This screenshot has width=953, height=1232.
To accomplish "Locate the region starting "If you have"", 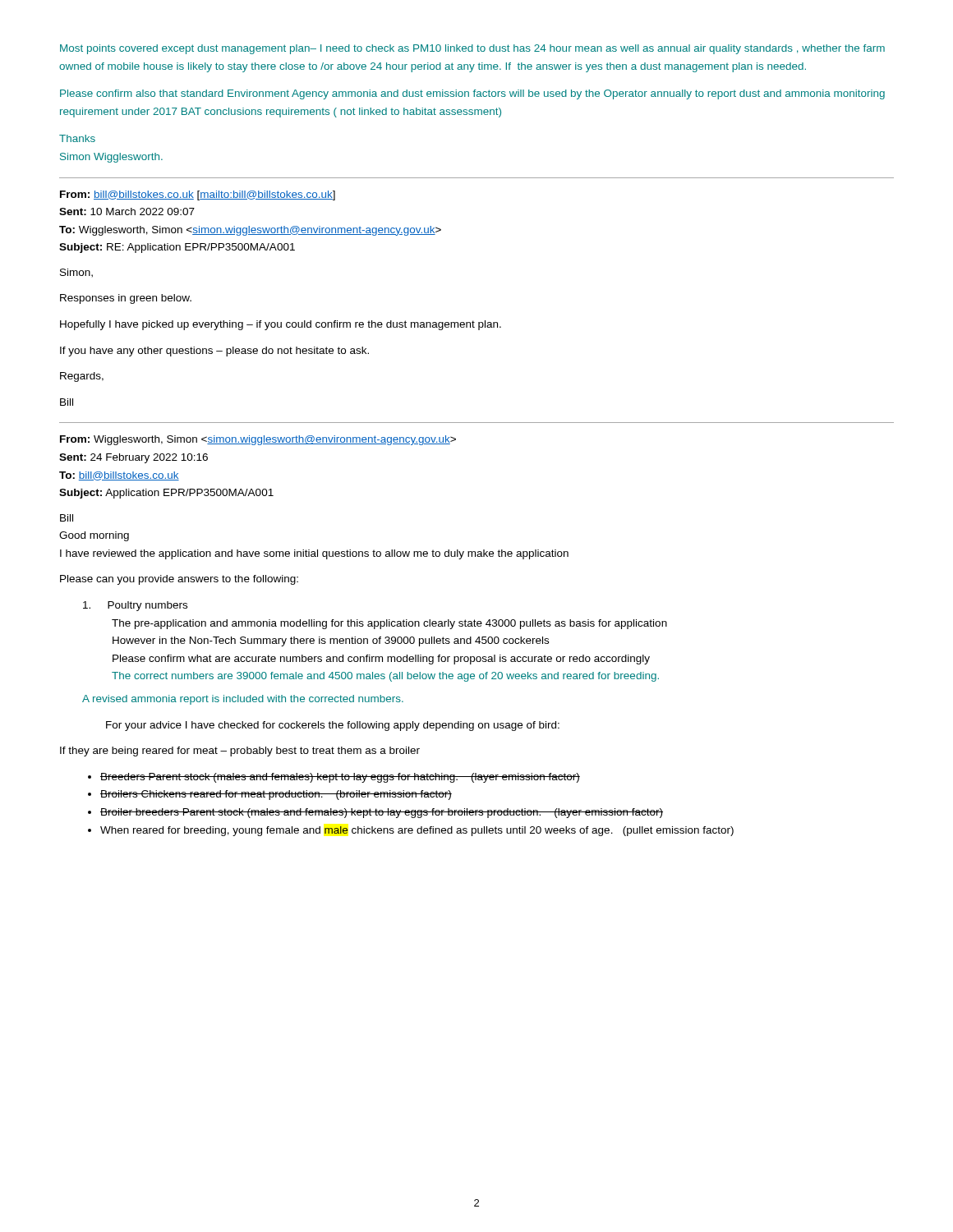I will coord(215,350).
